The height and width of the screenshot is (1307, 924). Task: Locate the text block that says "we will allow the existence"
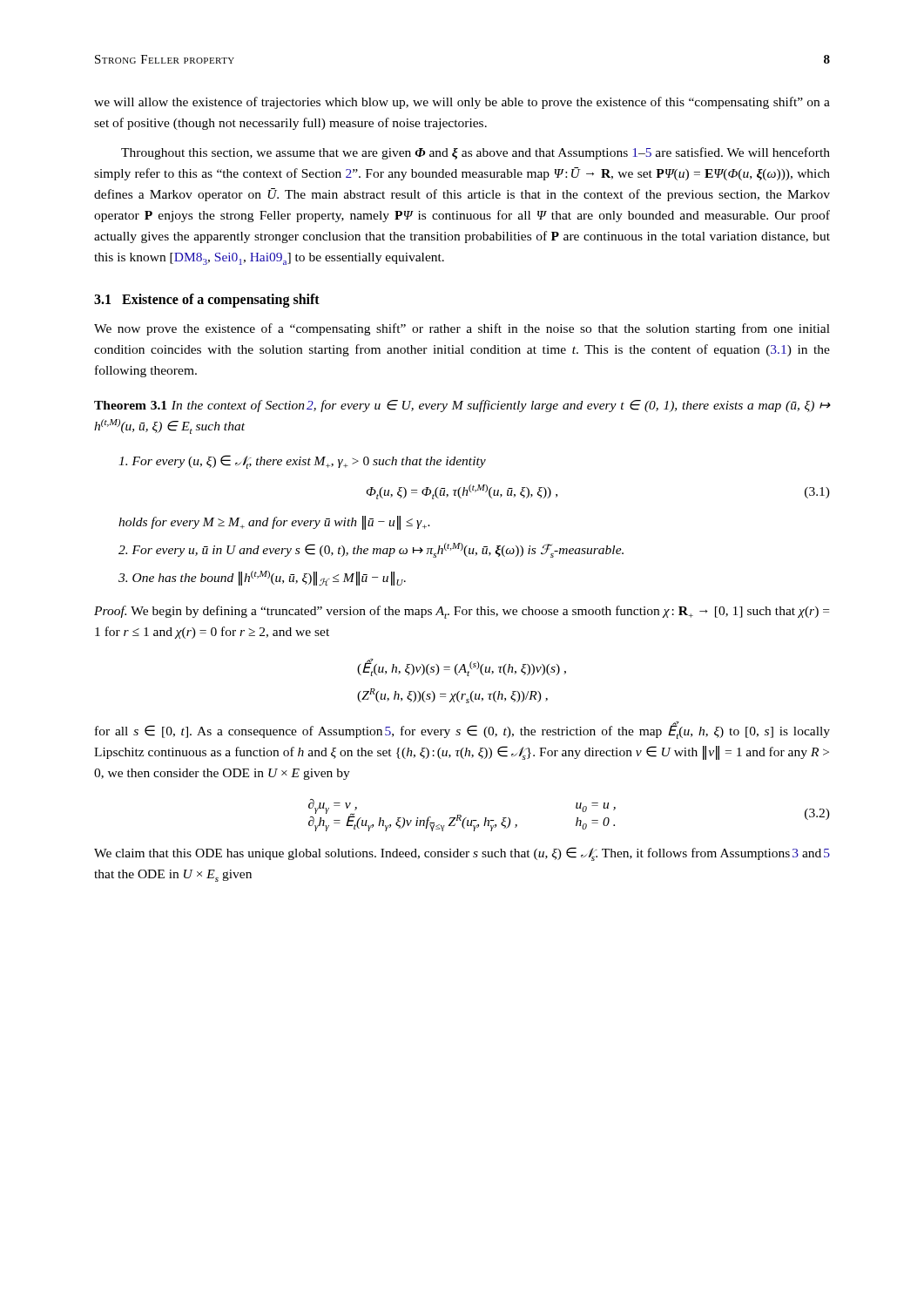coord(462,112)
